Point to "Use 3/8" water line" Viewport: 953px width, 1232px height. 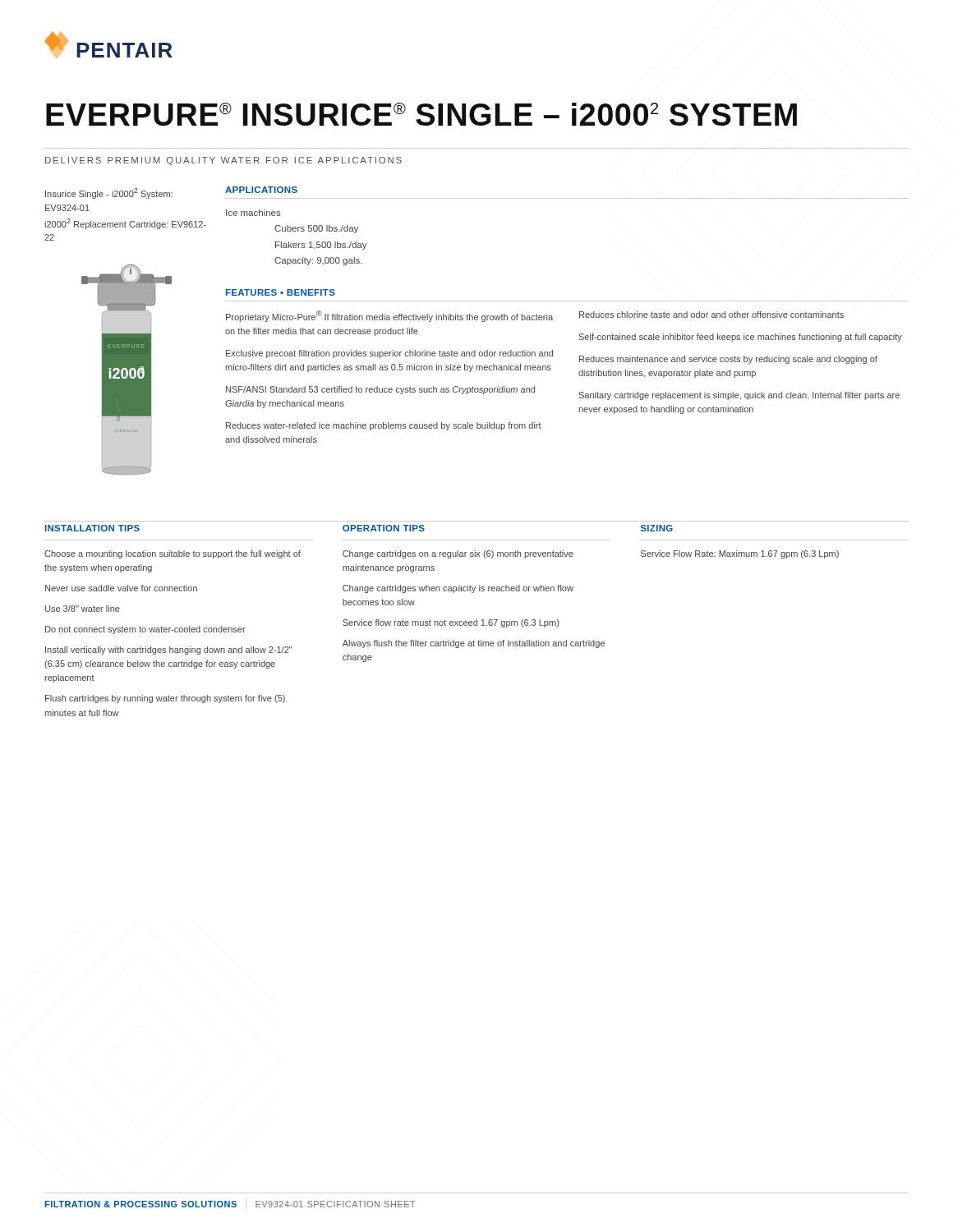pyautogui.click(x=82, y=609)
